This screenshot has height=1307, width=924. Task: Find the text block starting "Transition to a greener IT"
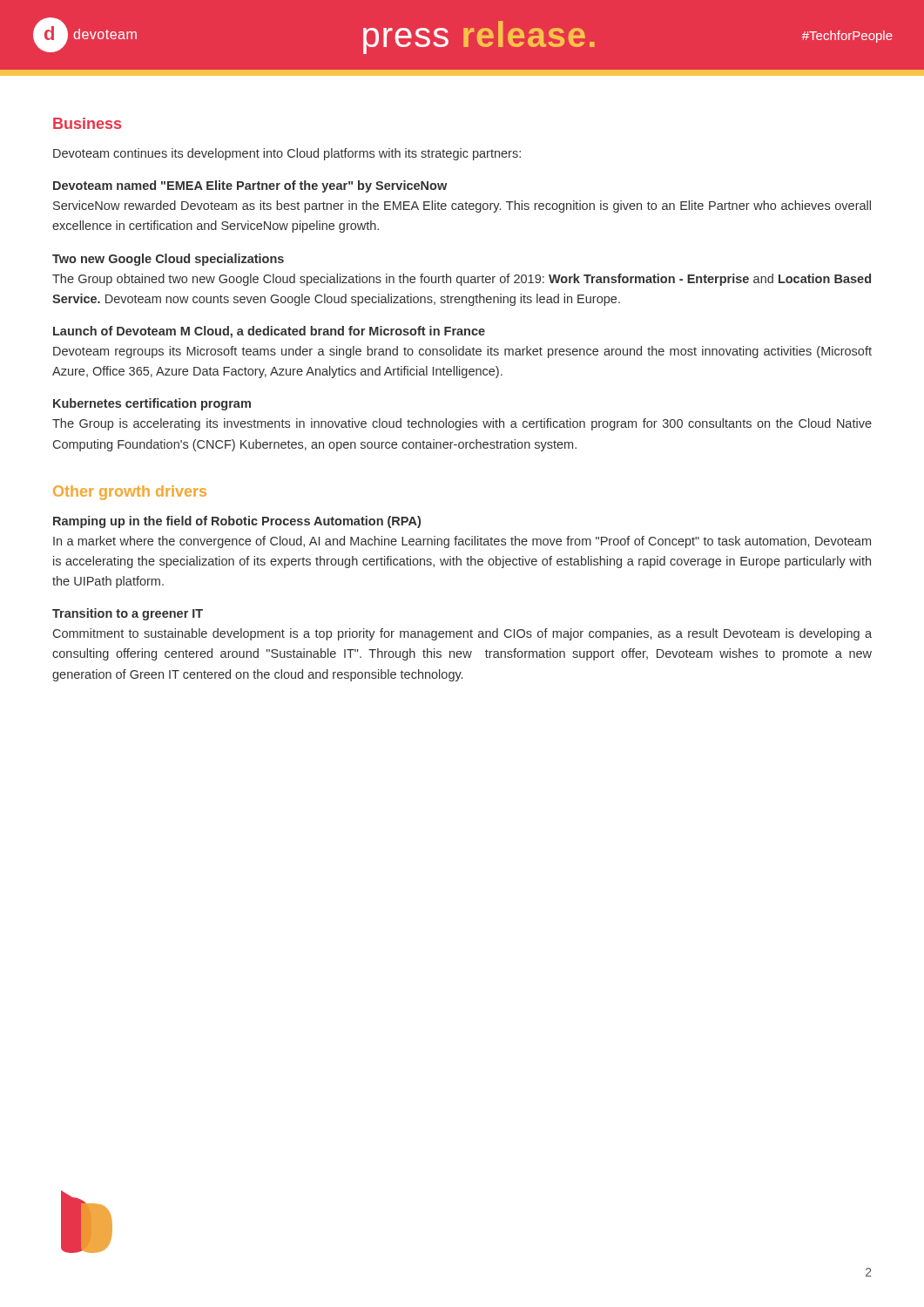pyautogui.click(x=128, y=614)
